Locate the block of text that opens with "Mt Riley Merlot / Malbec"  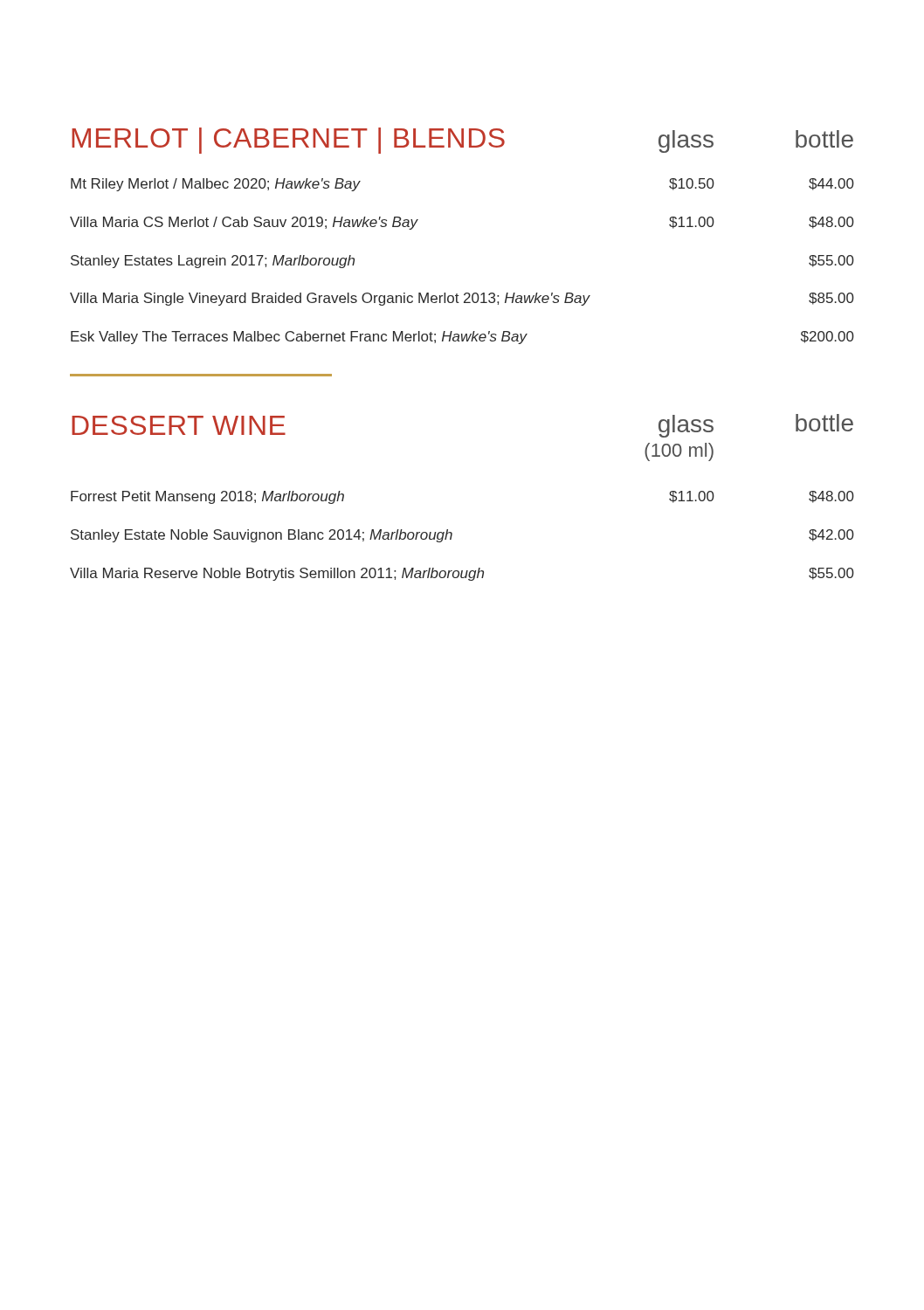click(x=217, y=185)
